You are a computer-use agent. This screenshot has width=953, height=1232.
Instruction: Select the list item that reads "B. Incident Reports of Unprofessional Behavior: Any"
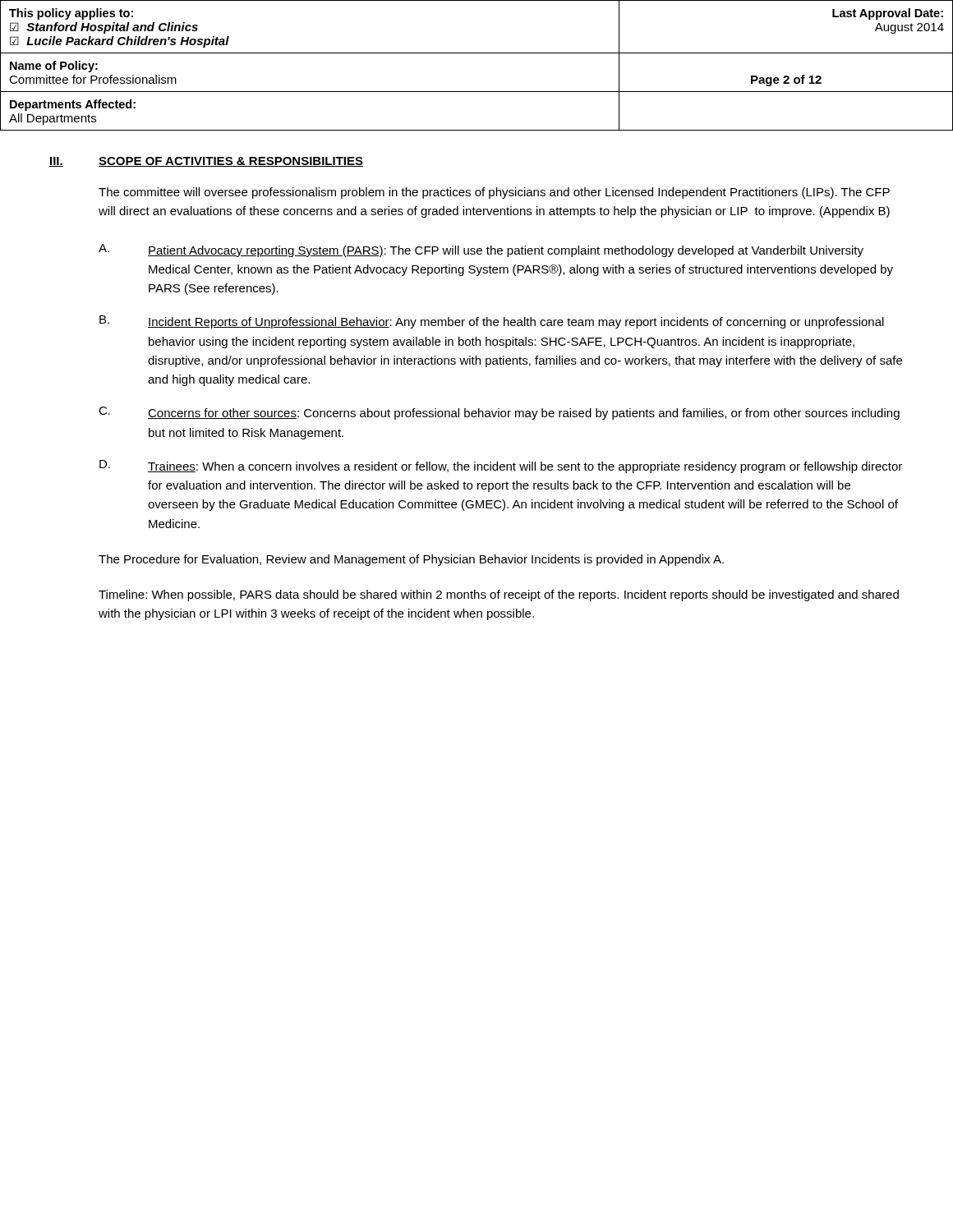[501, 351]
